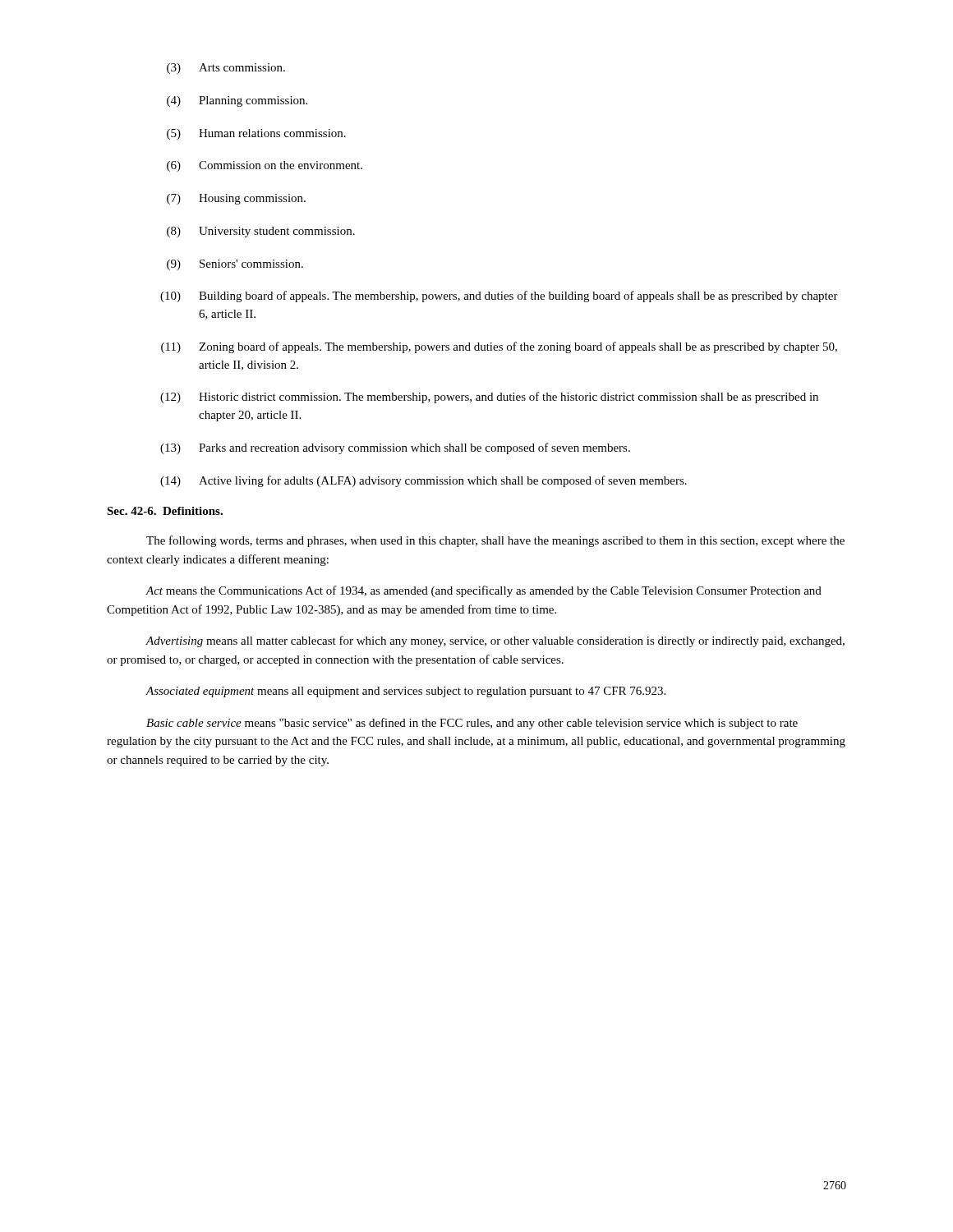Find the list item with the text "(13) Parks and recreation advisory commission which shall"
953x1232 pixels.
tap(476, 448)
